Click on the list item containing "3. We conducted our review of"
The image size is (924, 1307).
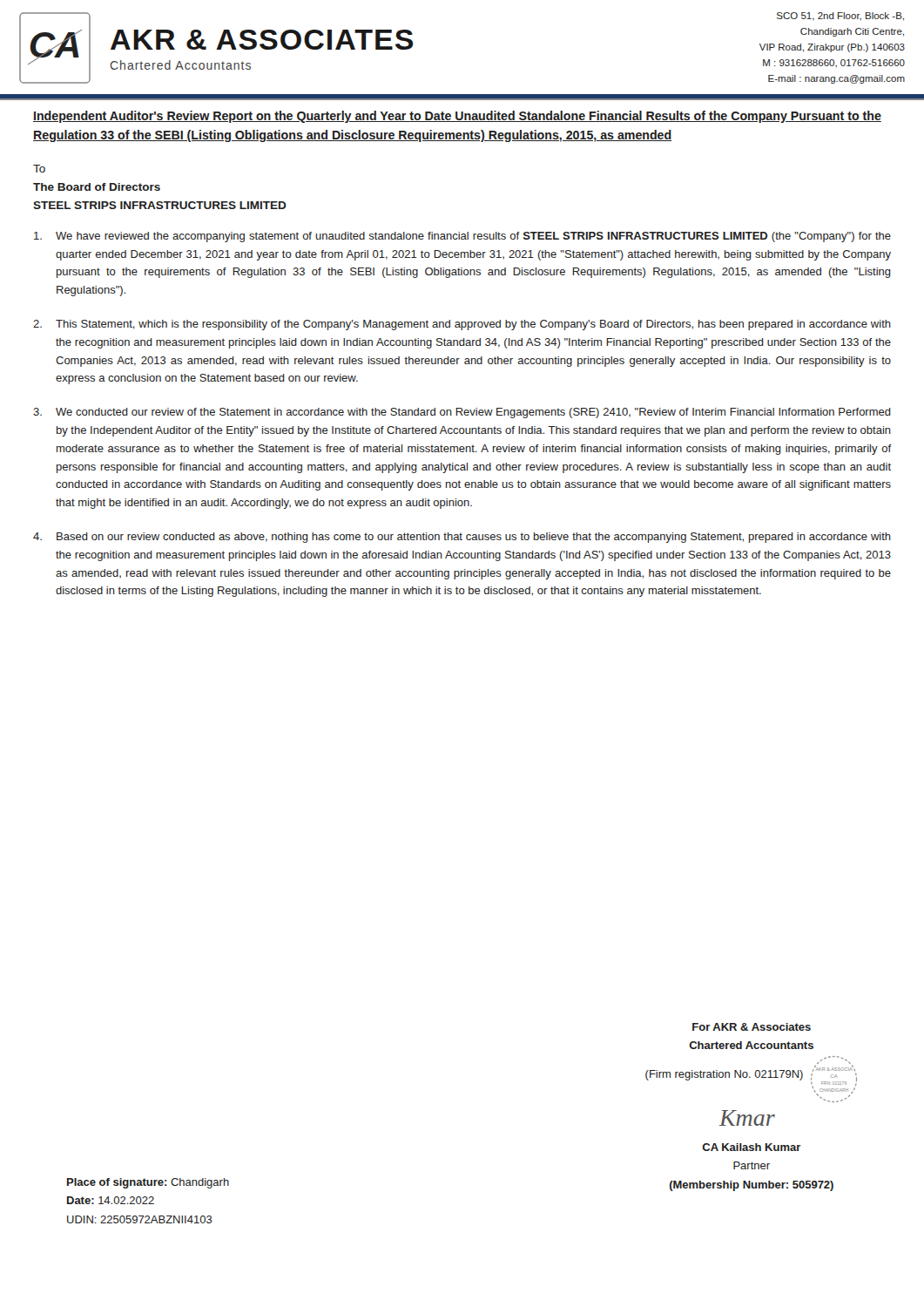coord(462,458)
